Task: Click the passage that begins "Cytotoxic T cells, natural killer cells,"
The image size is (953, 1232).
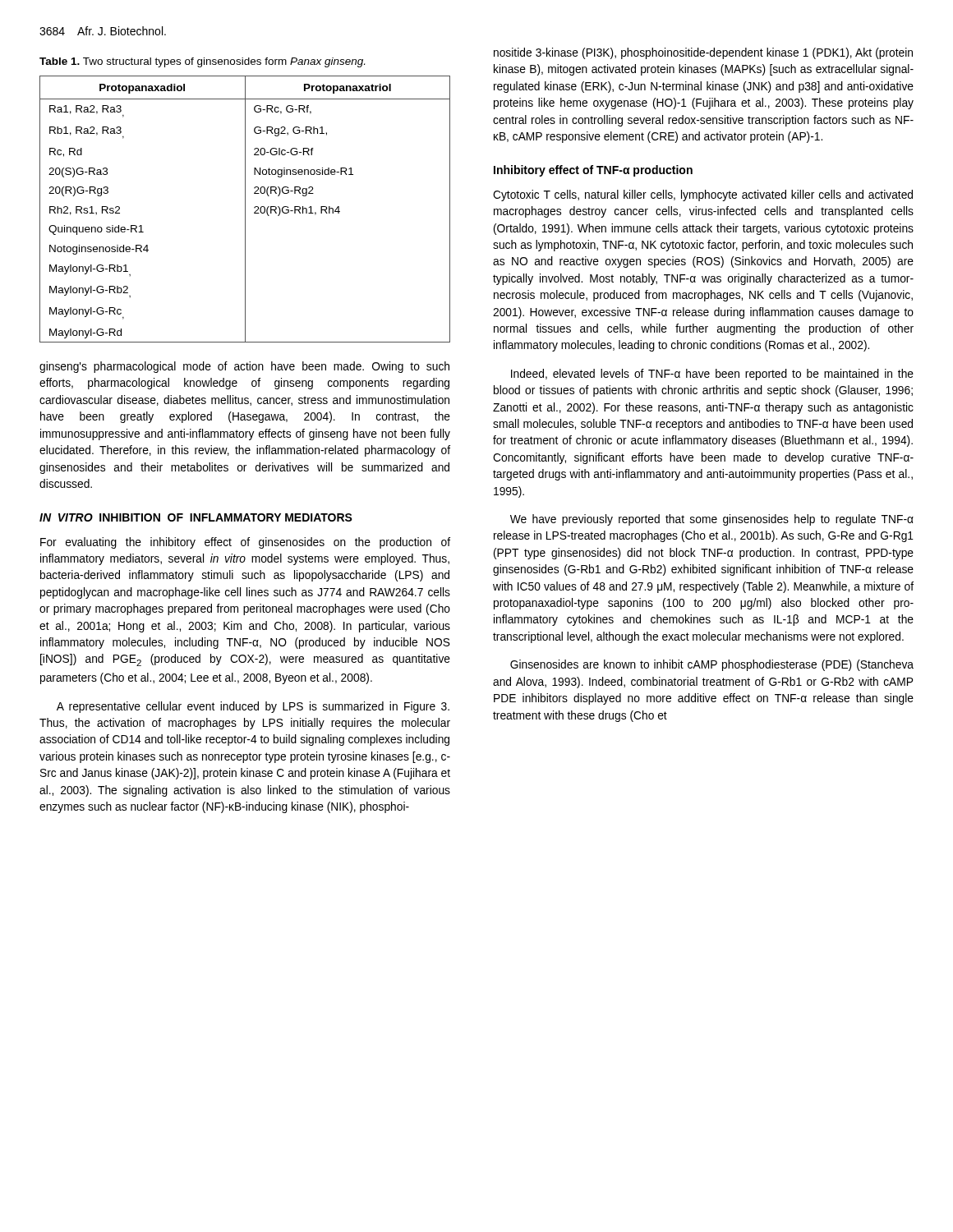Action: point(703,270)
